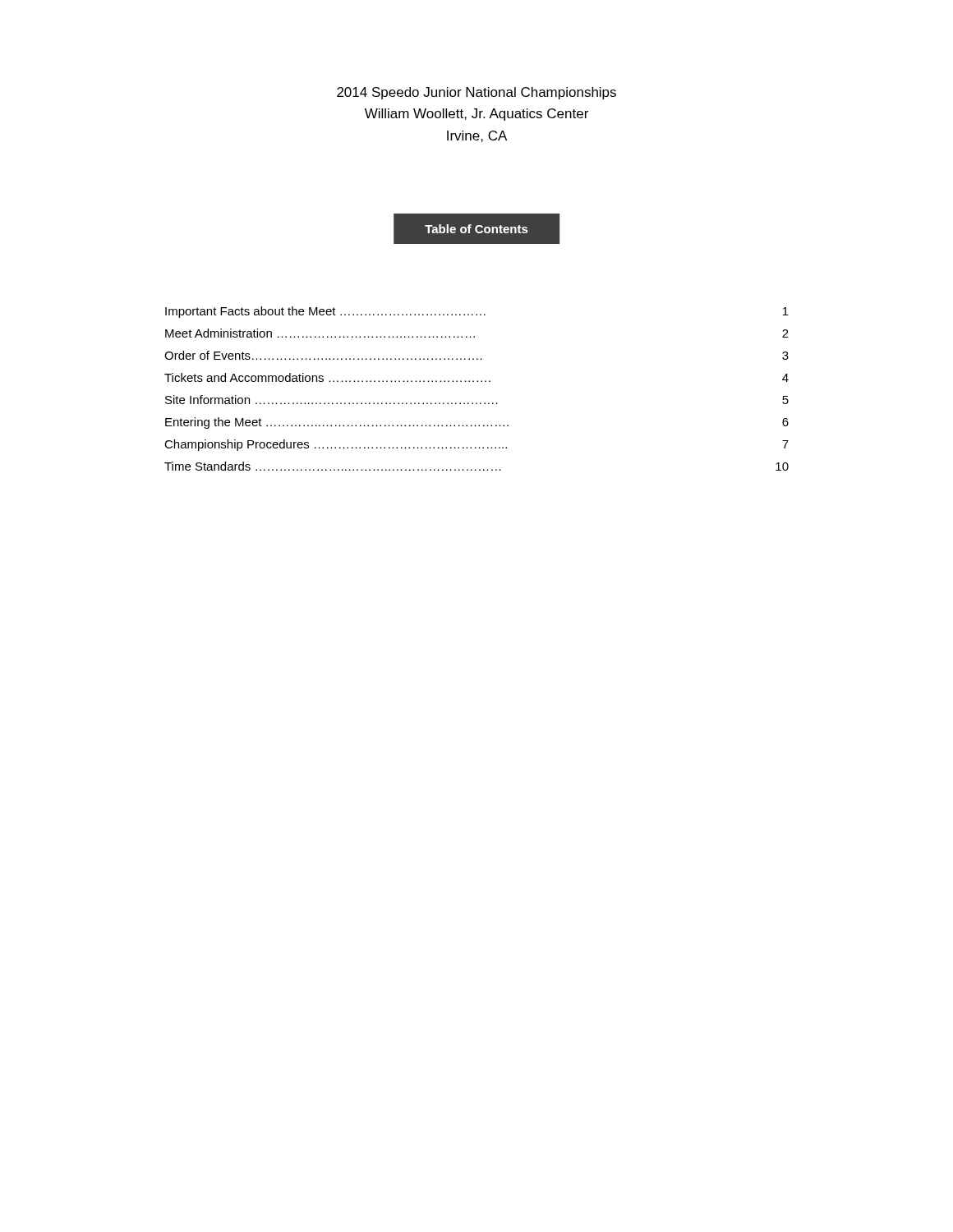Click on the table containing "Important Facts about"

pos(476,393)
